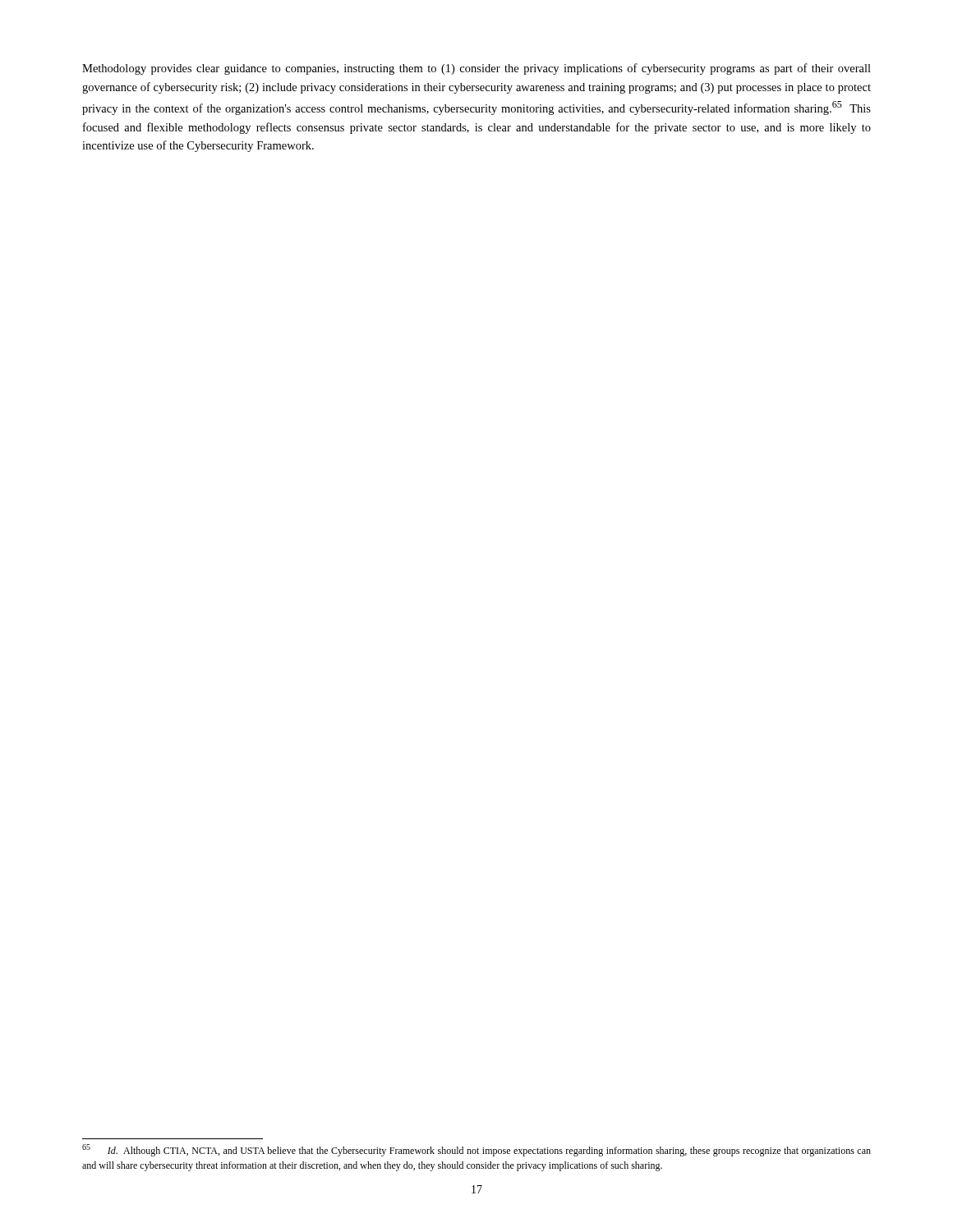Navigate to the element starting "Methodology provides clear guidance to companies,"
This screenshot has height=1232, width=953.
coord(476,107)
